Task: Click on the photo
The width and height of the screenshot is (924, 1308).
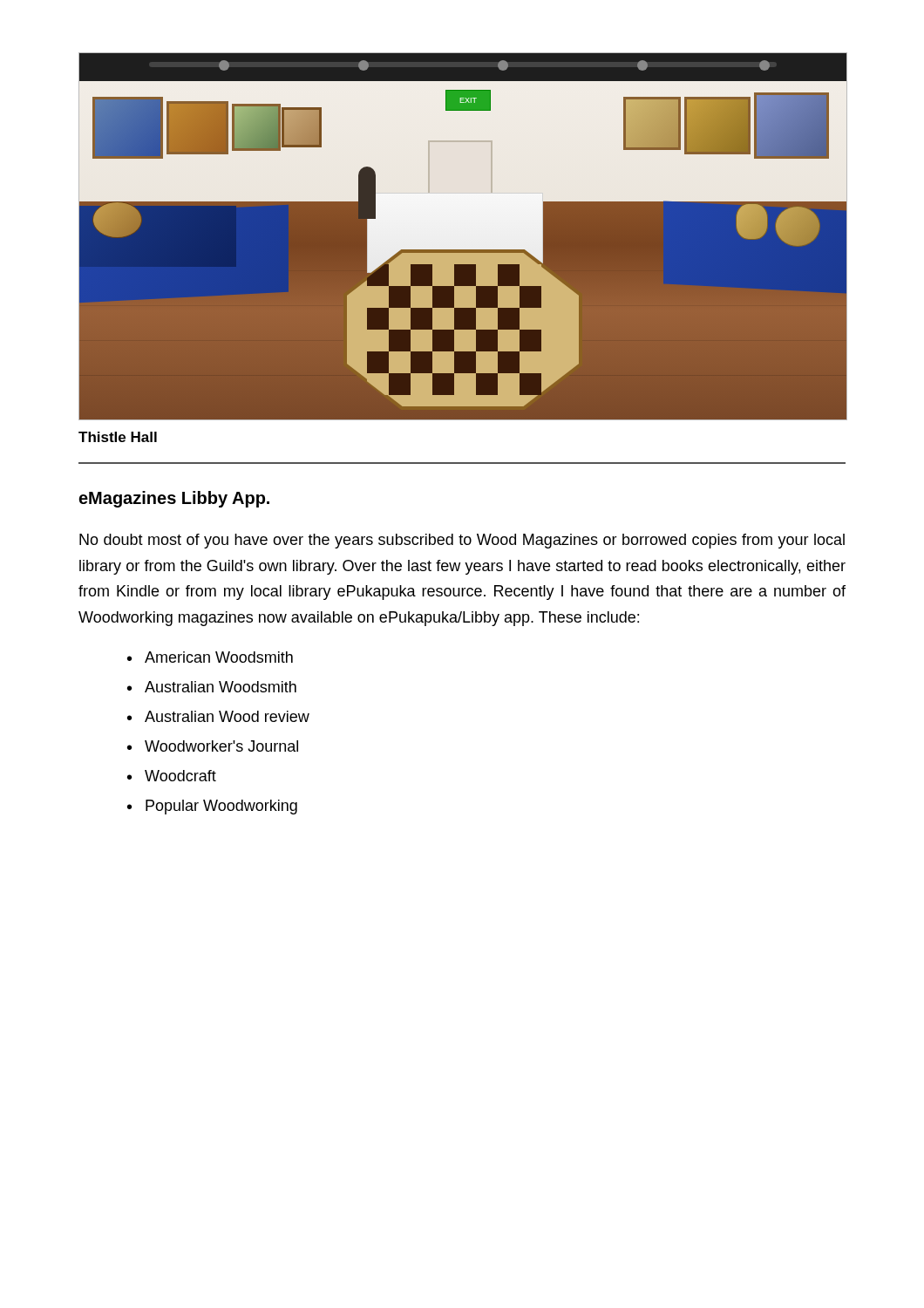Action: (x=462, y=236)
